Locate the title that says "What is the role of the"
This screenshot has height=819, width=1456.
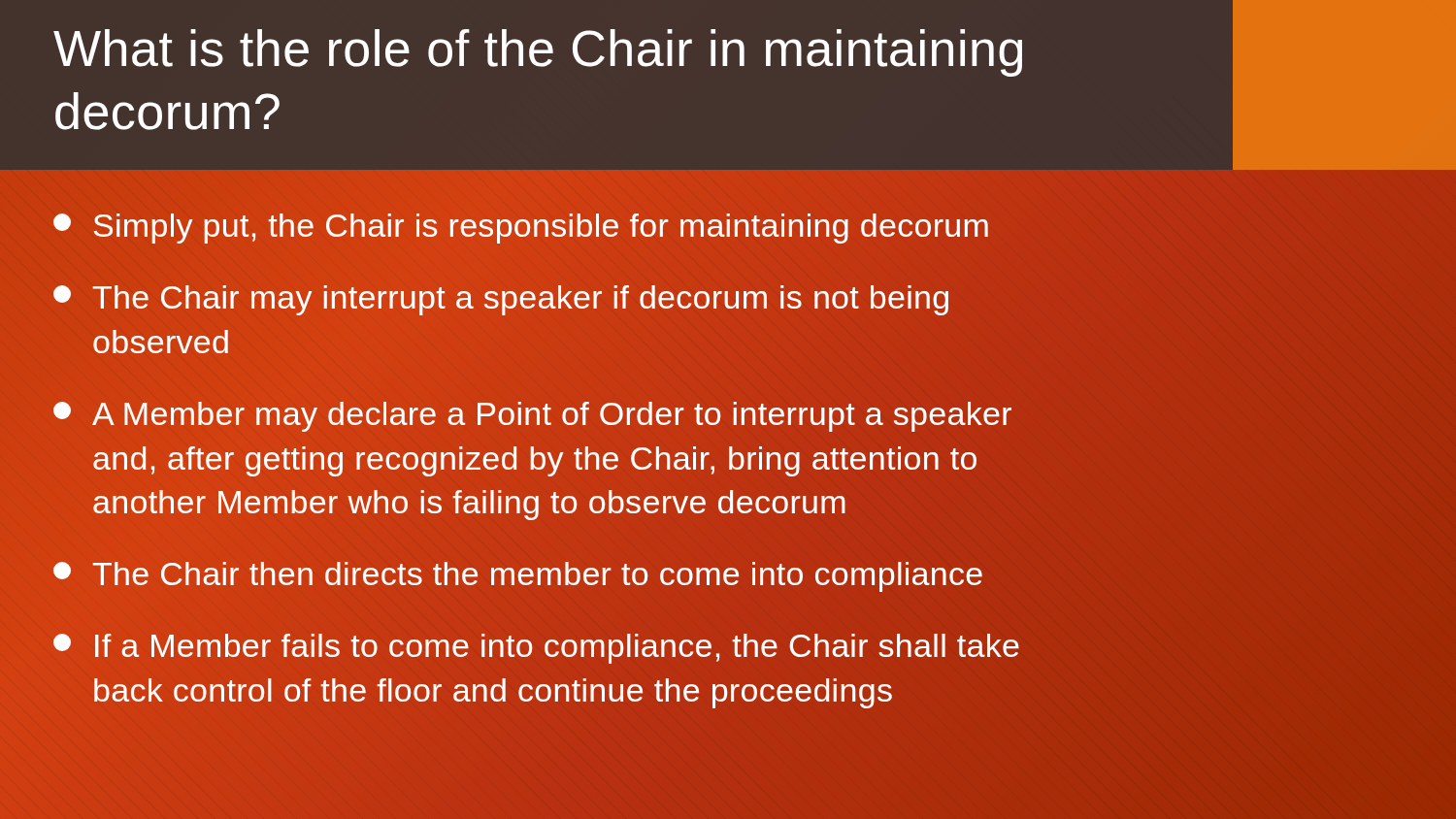pyautogui.click(x=626, y=81)
